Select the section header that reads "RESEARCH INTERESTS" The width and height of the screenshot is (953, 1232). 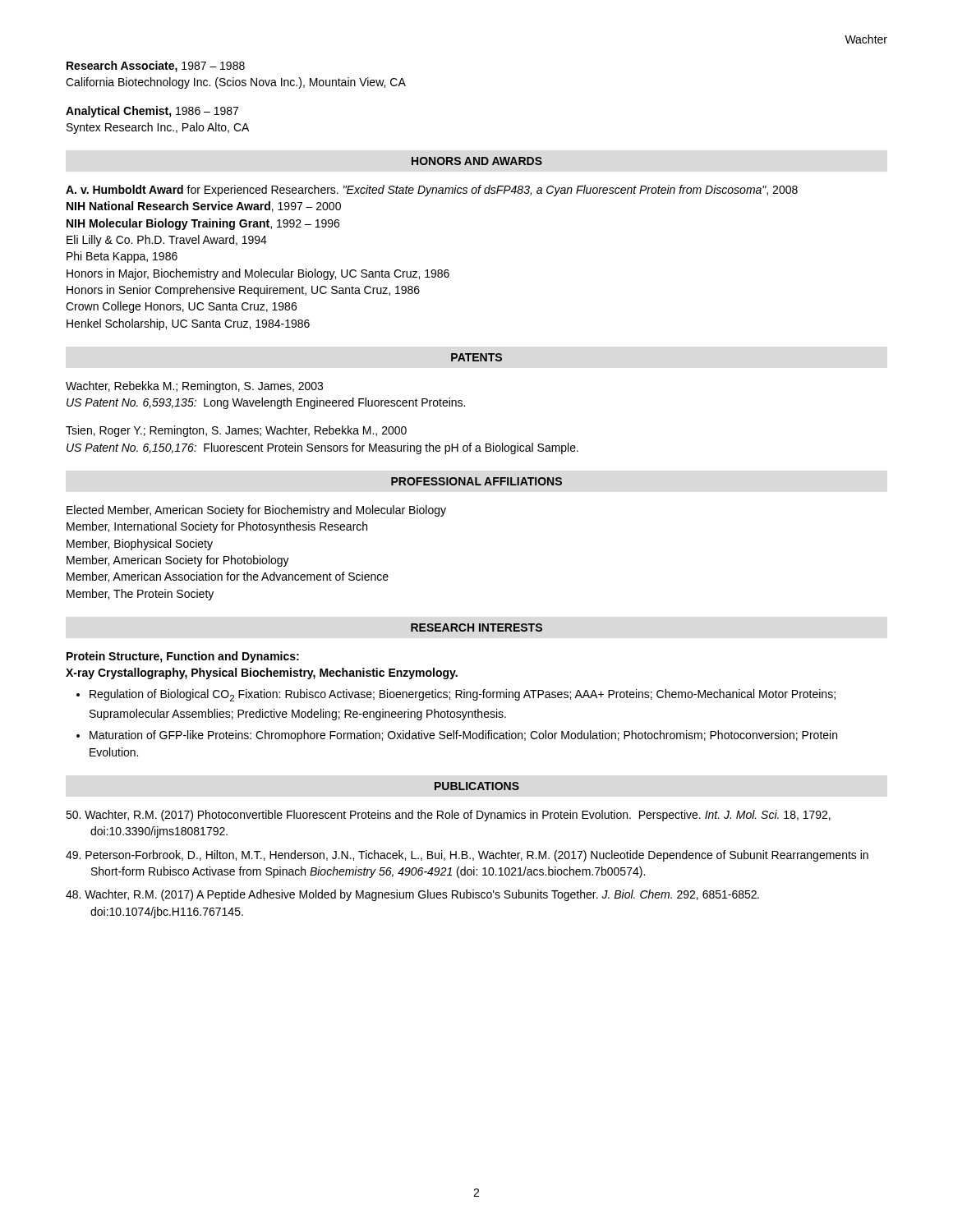point(476,627)
